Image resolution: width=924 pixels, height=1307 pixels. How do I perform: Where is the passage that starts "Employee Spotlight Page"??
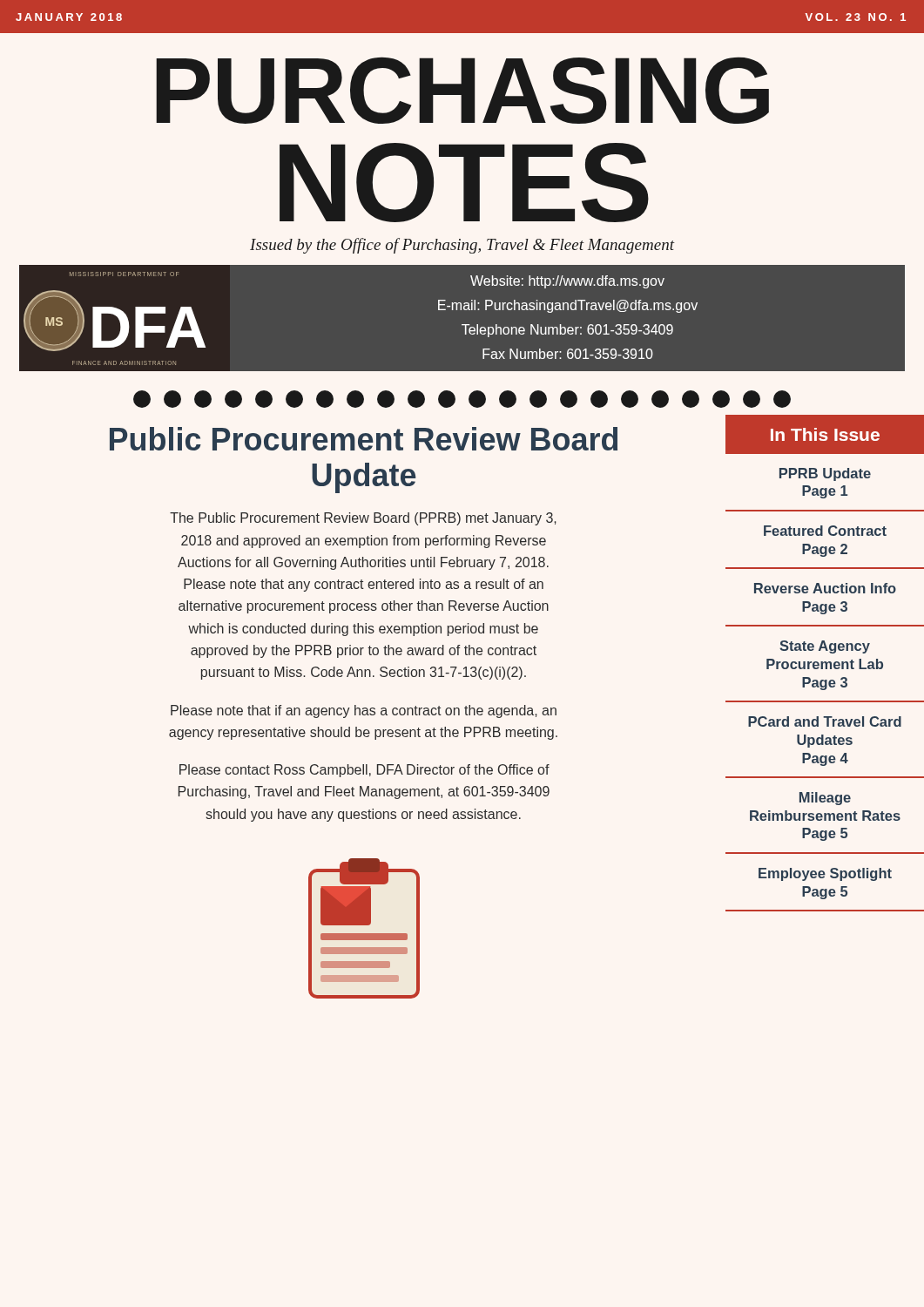tap(825, 882)
